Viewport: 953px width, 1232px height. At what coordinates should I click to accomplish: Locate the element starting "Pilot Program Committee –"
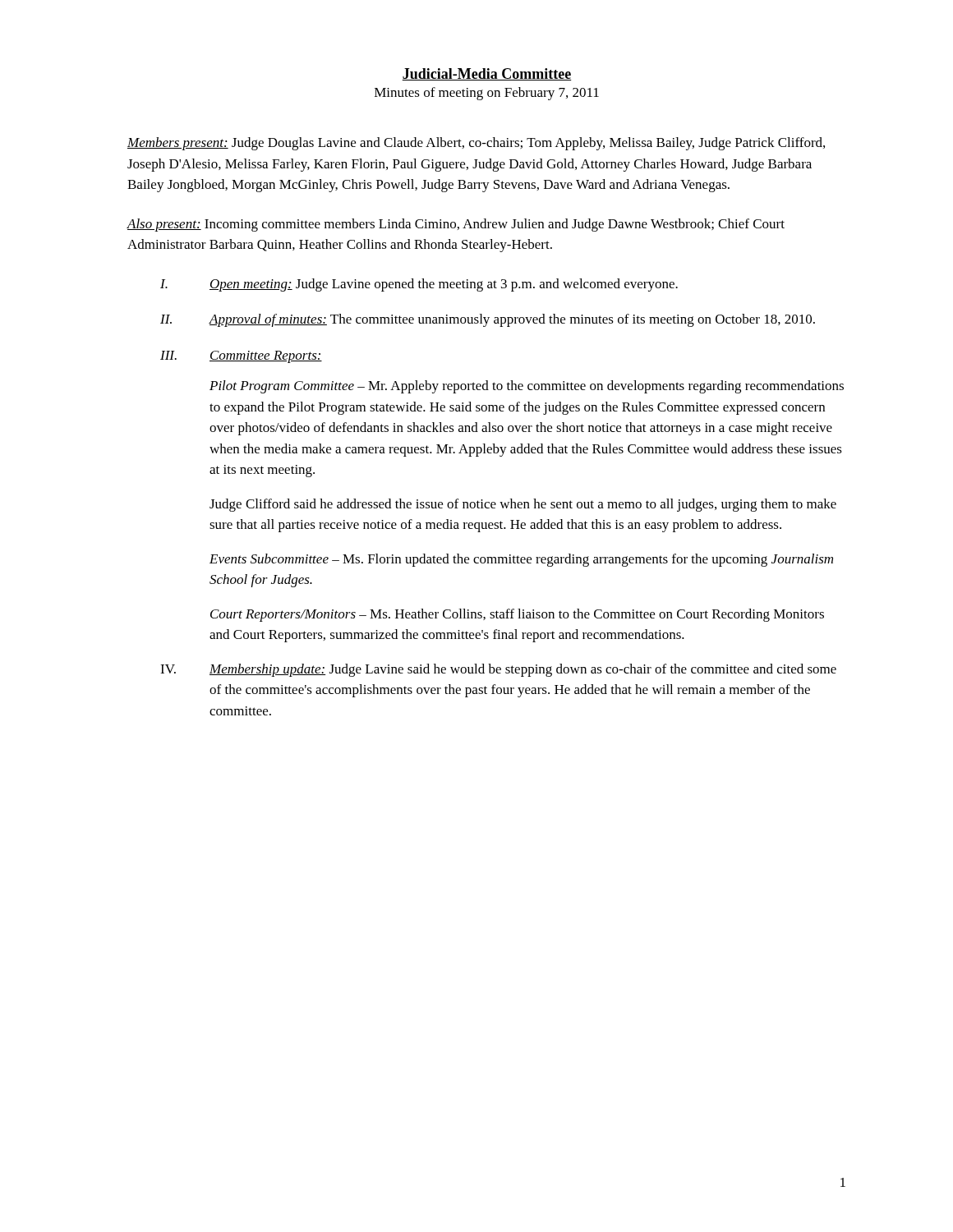click(528, 428)
